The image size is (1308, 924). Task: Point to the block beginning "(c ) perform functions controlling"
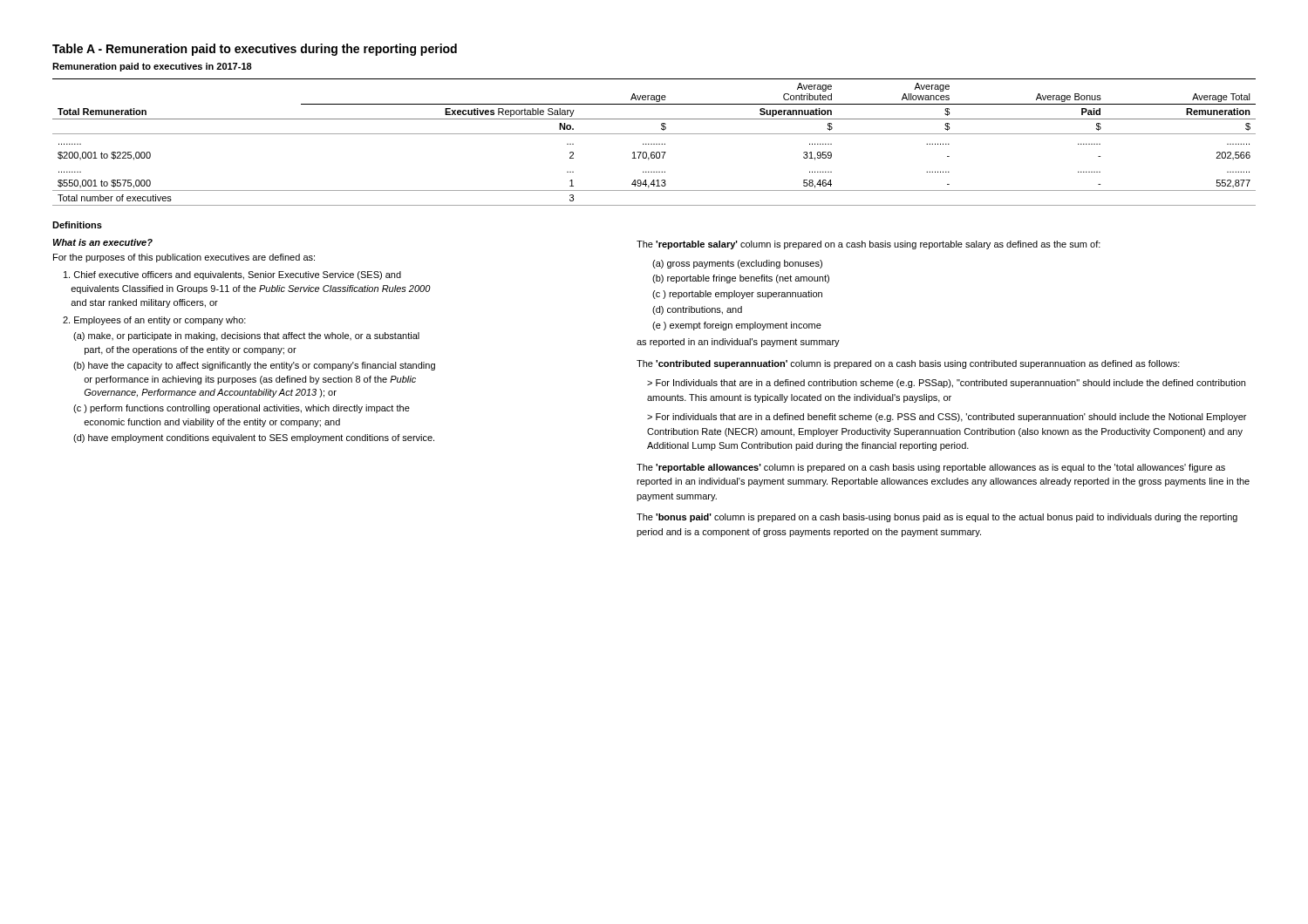pos(241,415)
